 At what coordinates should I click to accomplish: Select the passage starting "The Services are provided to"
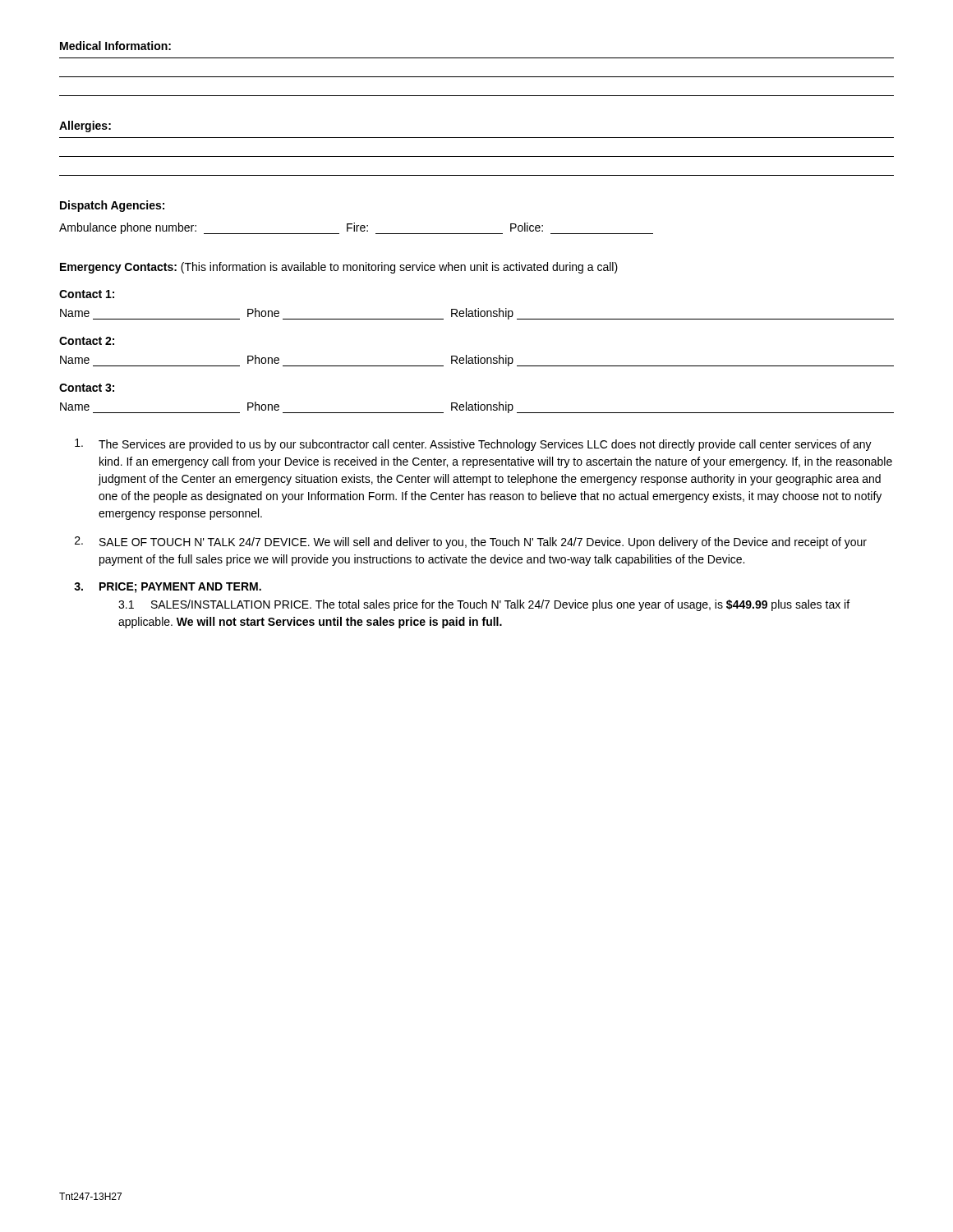(x=476, y=479)
